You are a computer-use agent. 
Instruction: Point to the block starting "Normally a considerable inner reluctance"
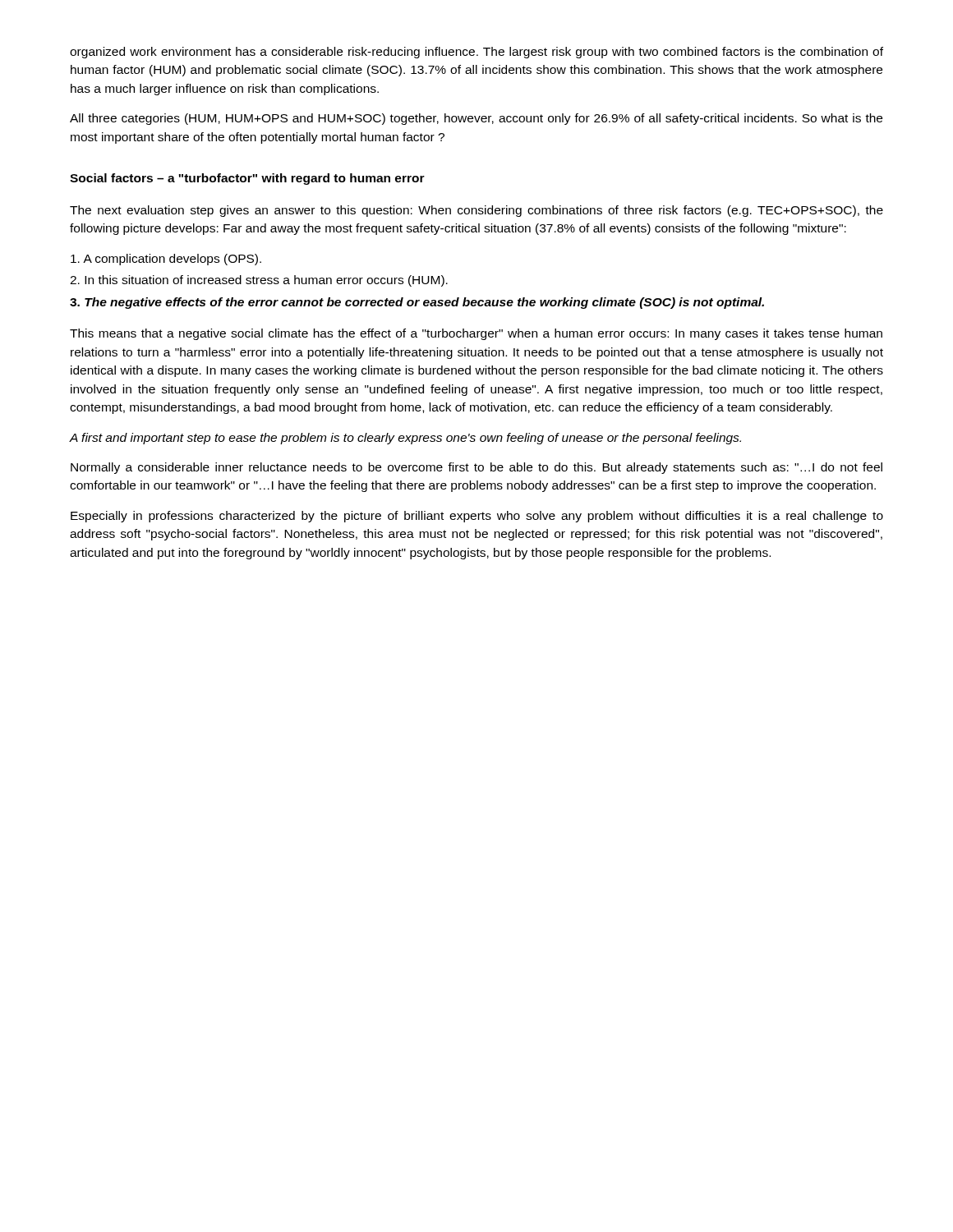point(476,476)
